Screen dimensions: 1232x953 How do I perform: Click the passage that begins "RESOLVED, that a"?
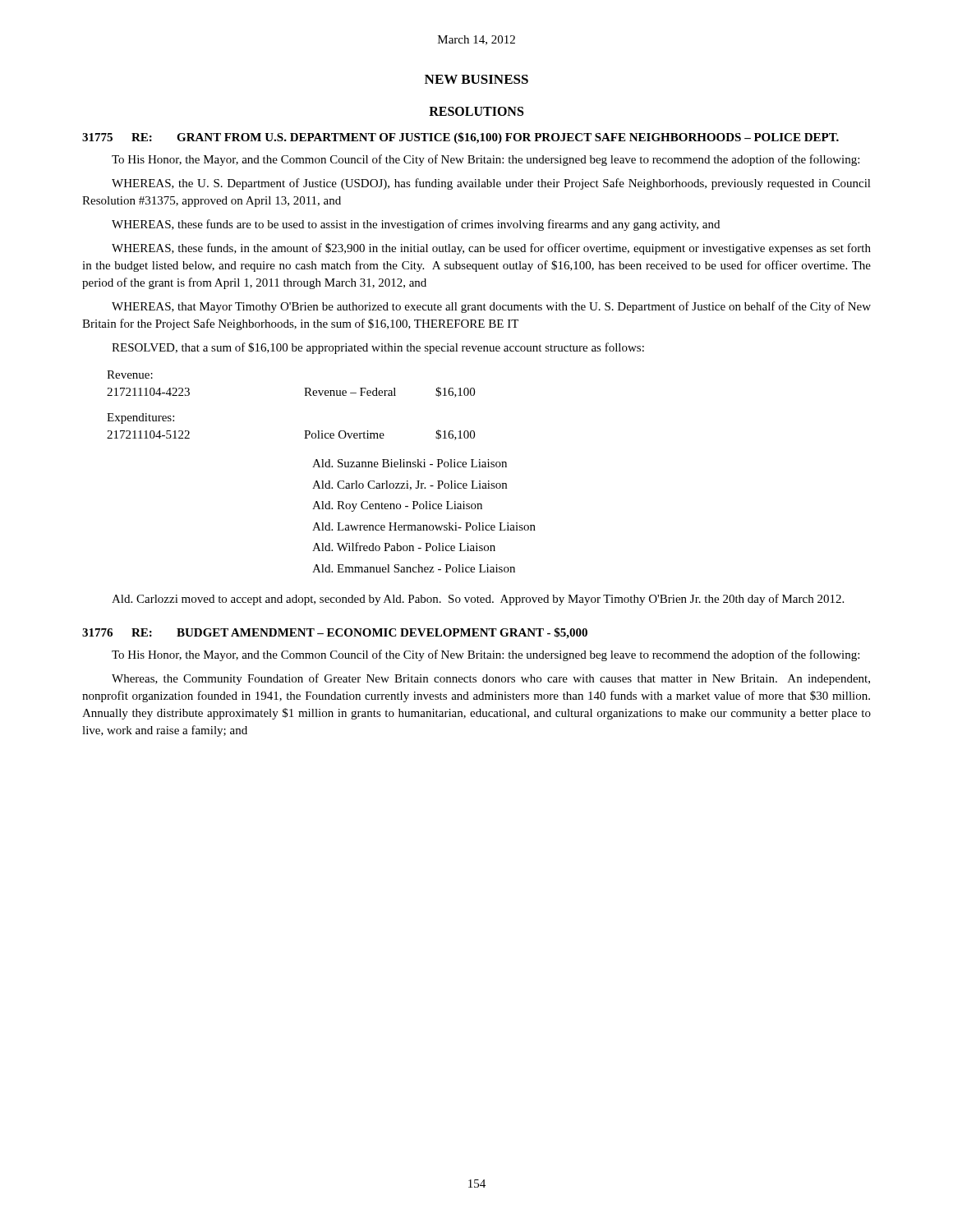(378, 347)
